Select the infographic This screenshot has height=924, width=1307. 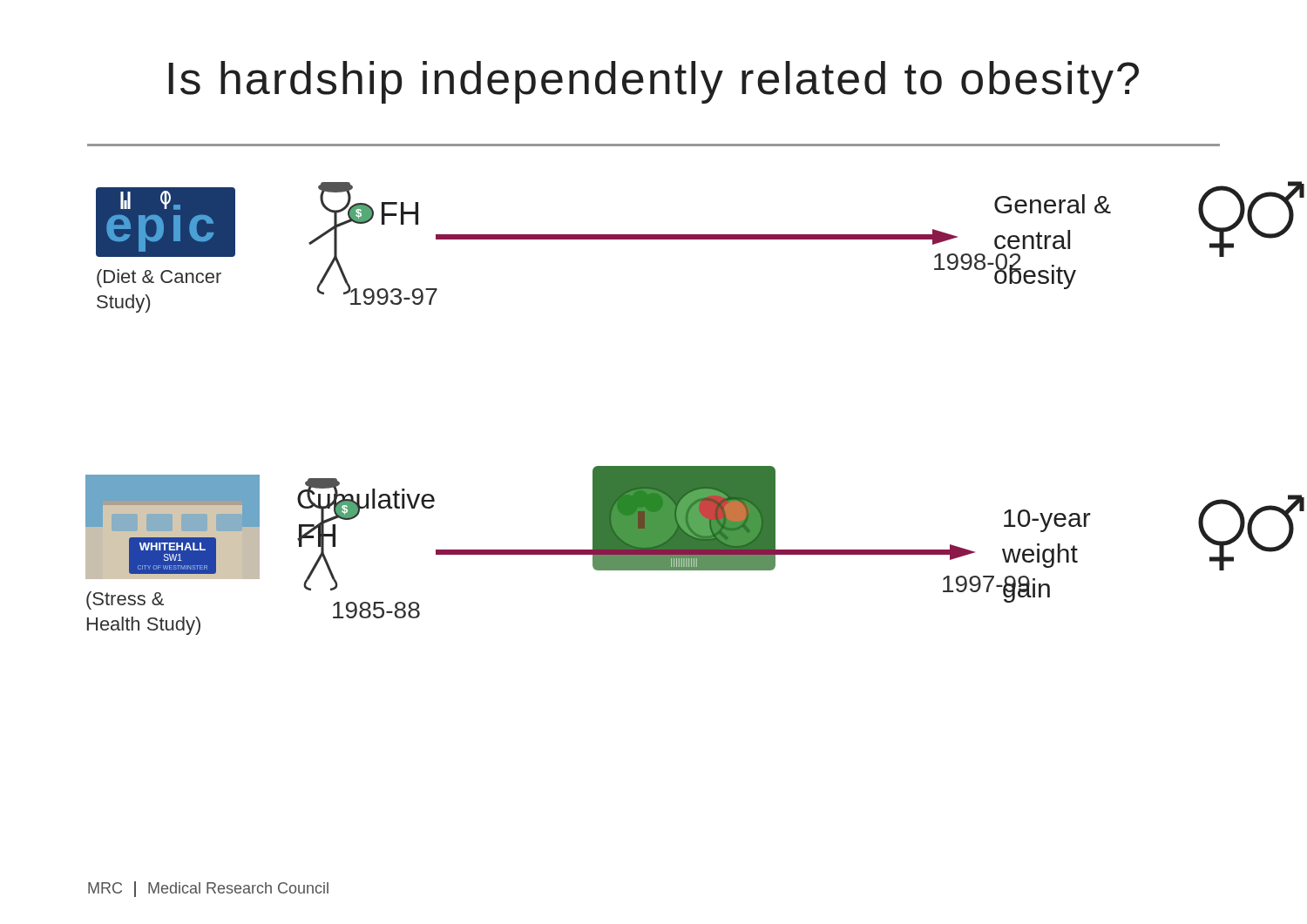pyautogui.click(x=654, y=440)
